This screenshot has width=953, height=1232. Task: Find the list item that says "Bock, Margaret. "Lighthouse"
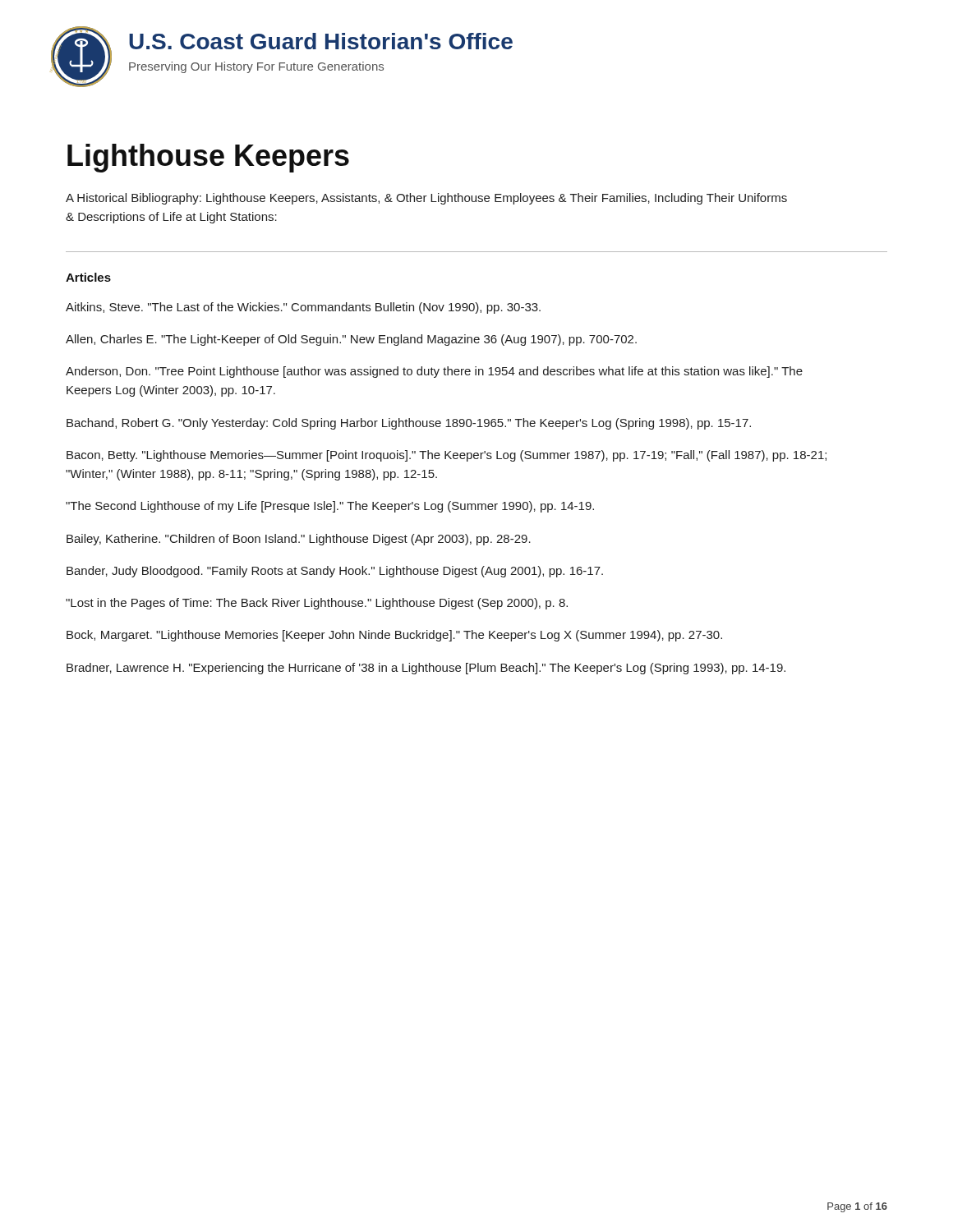pos(452,635)
